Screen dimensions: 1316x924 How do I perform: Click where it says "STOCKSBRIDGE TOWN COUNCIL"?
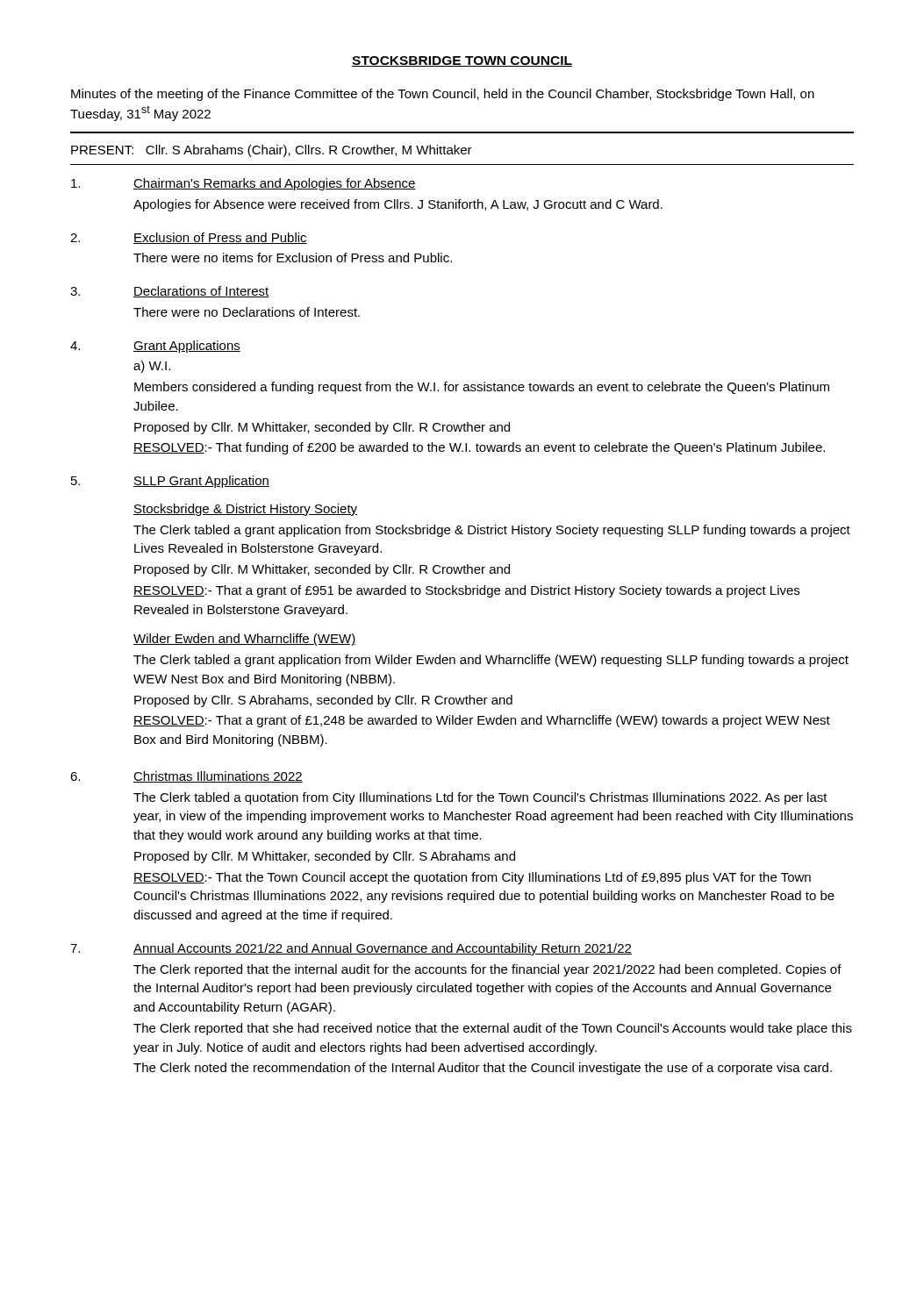click(462, 60)
